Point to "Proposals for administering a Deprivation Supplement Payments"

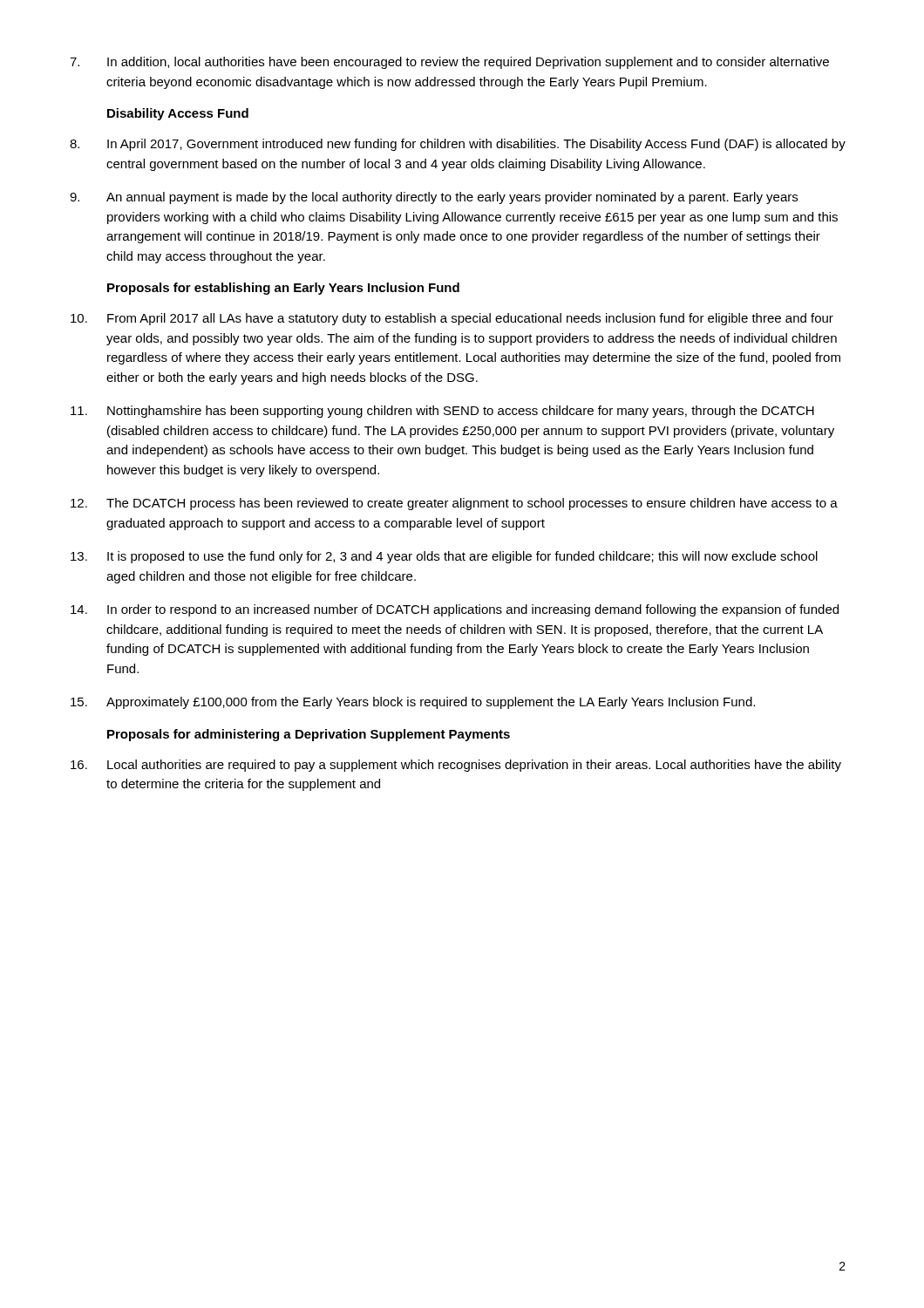pos(308,733)
